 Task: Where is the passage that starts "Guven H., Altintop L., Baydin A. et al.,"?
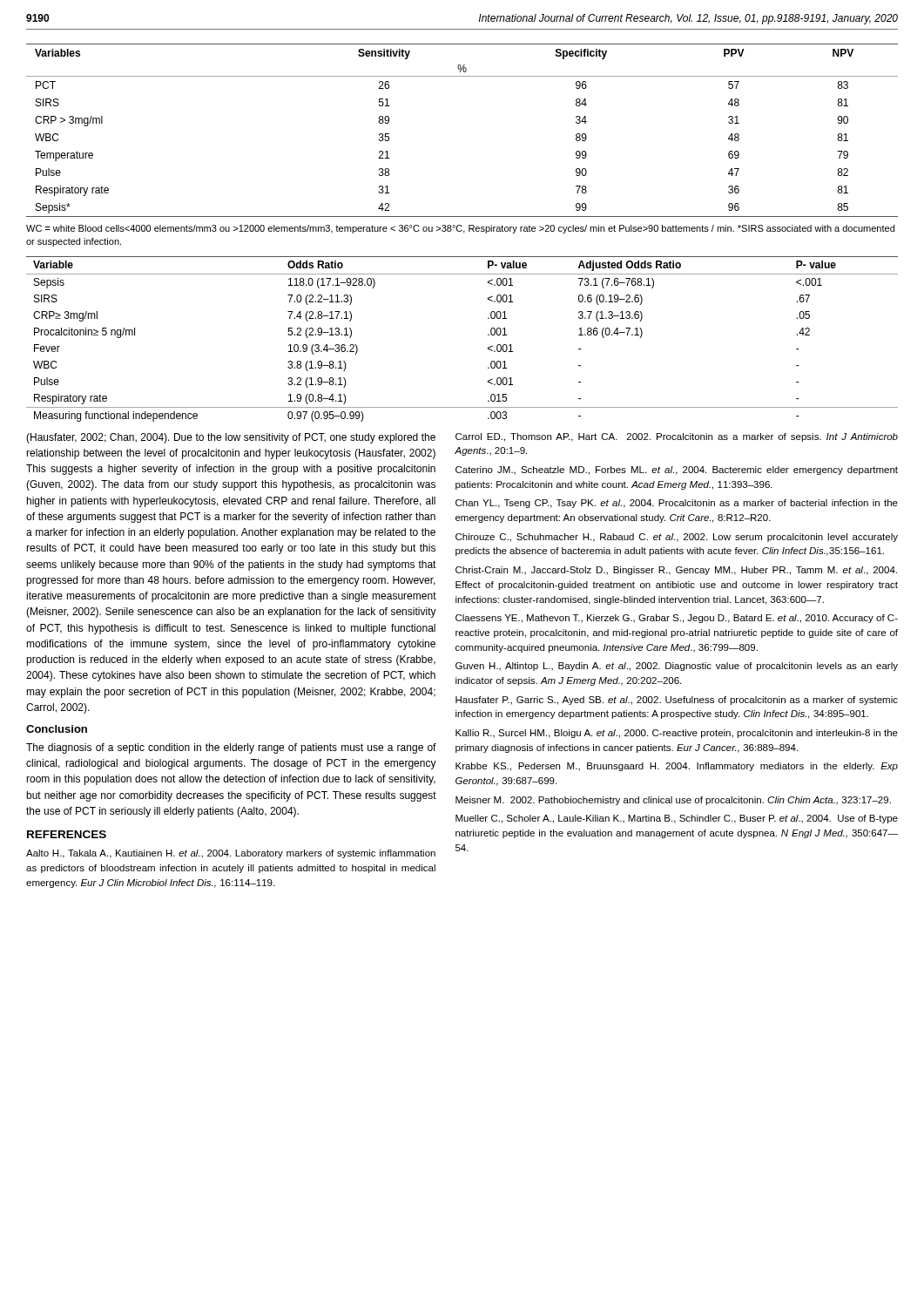point(676,673)
